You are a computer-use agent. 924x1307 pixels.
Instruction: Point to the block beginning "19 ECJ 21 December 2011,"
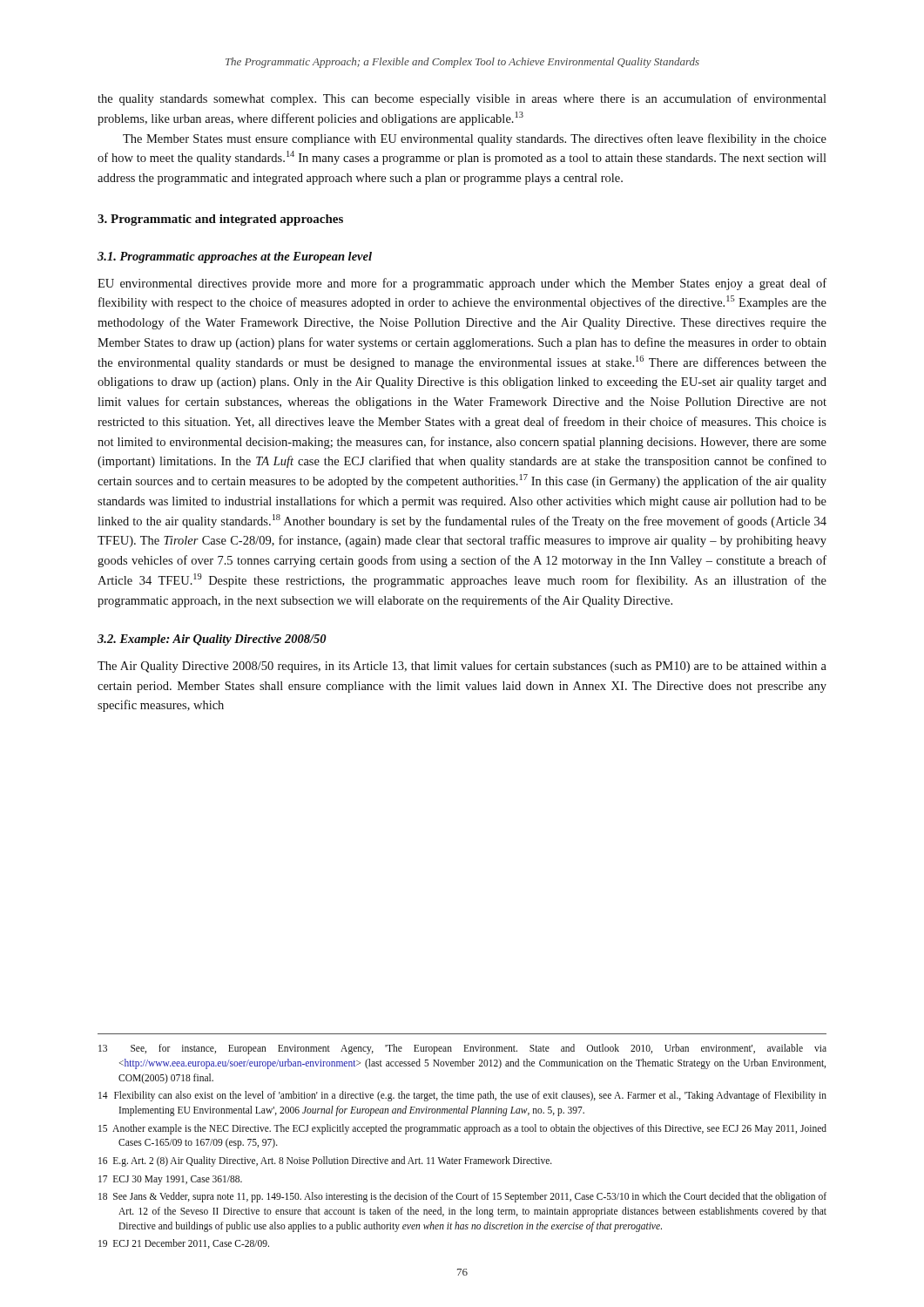[x=184, y=1244]
